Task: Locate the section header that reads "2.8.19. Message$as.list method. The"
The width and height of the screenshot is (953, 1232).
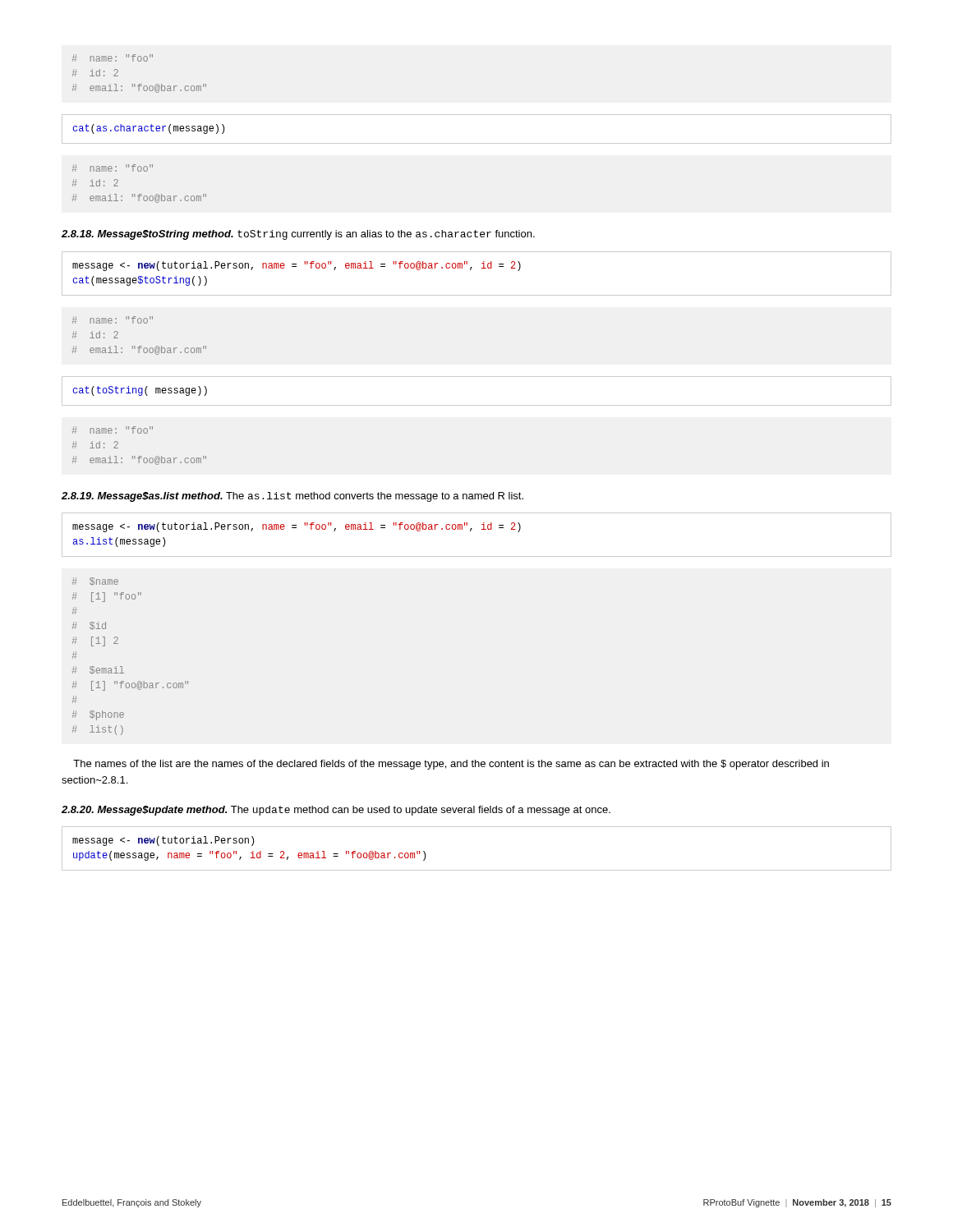Action: click(x=293, y=496)
